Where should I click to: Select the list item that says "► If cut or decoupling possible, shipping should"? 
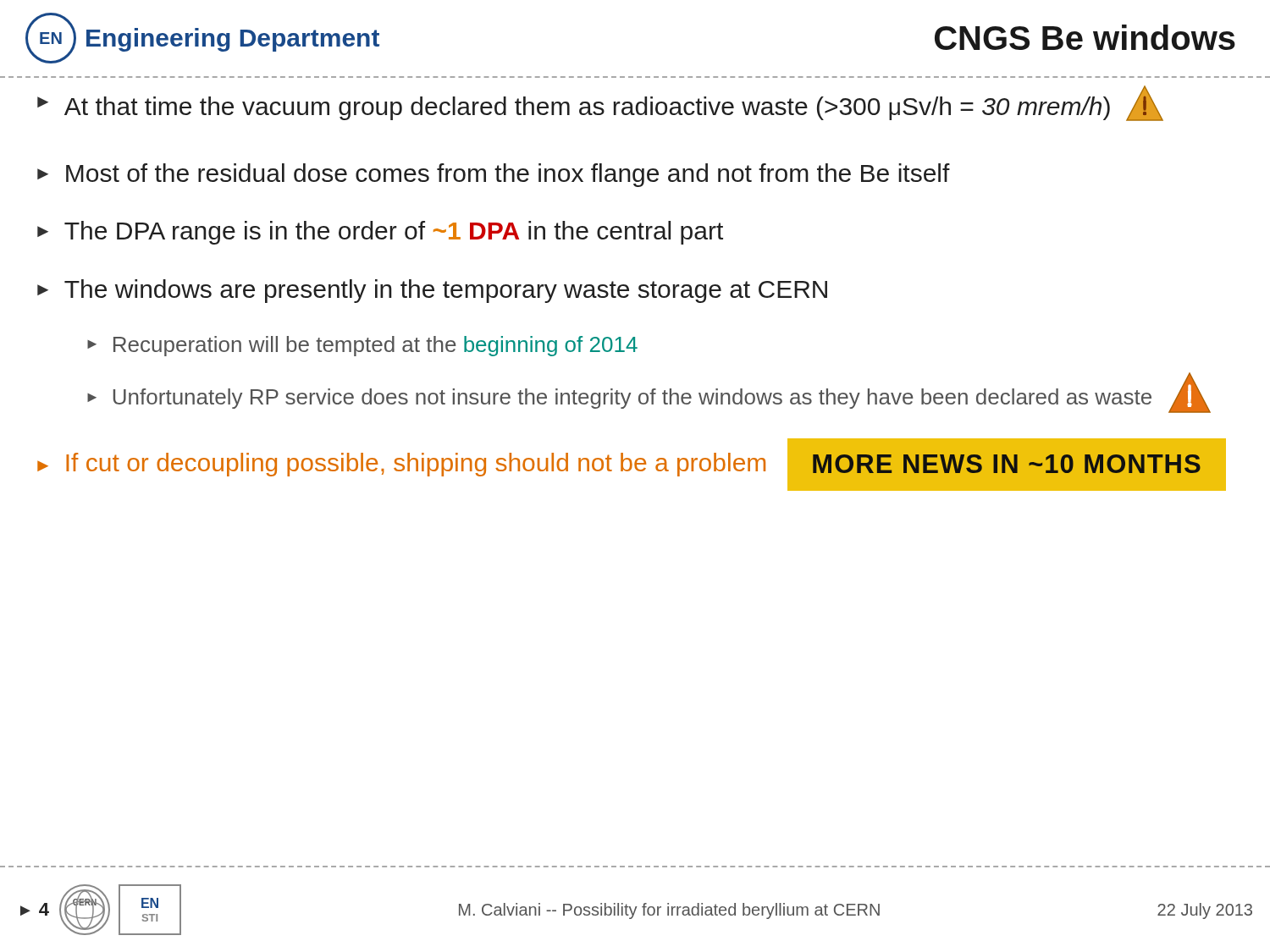pos(630,465)
